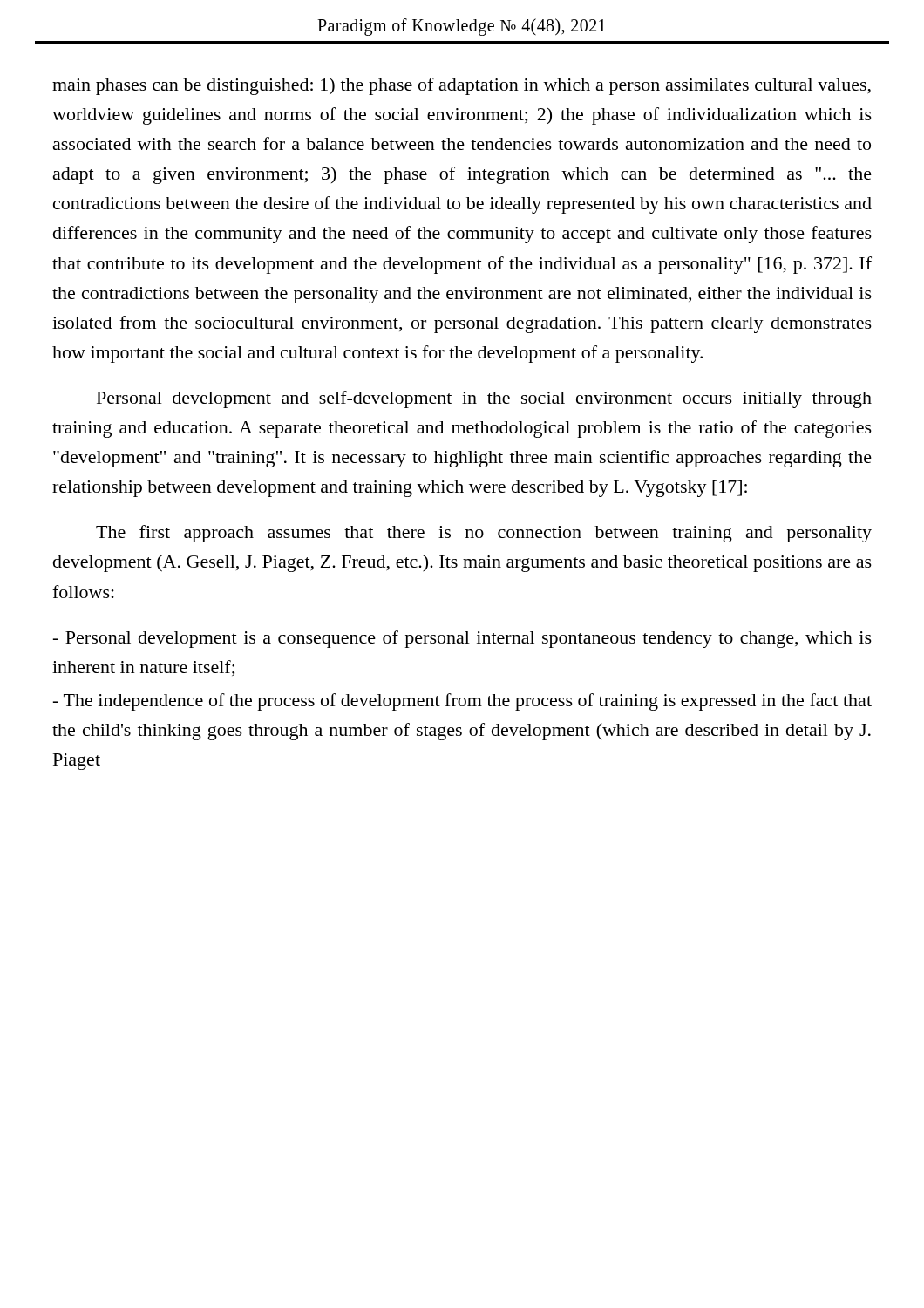The width and height of the screenshot is (924, 1308).
Task: Find the region starting "The first approach assumes that there is"
Action: pyautogui.click(x=462, y=561)
